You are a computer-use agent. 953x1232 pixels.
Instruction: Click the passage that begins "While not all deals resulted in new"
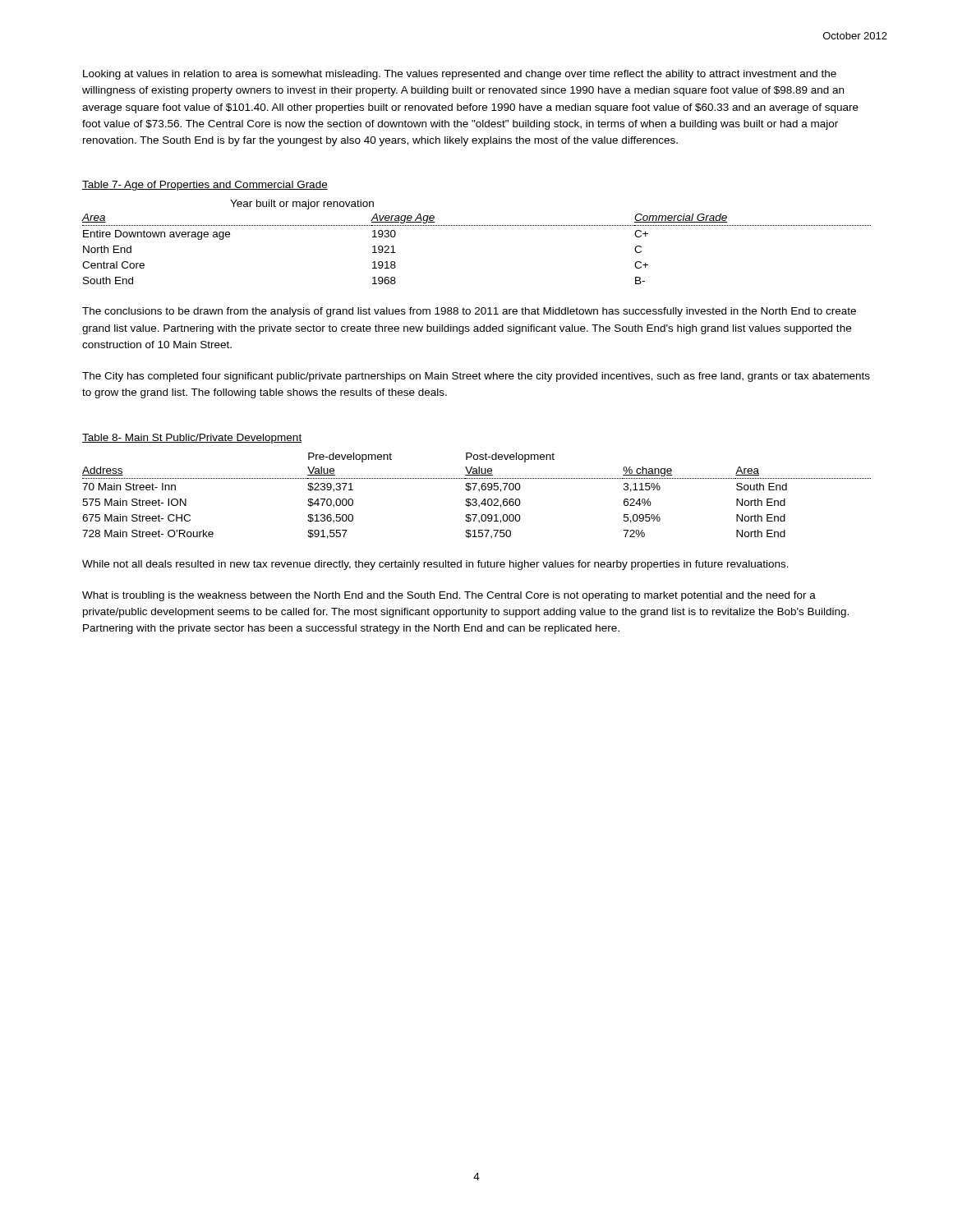click(436, 563)
